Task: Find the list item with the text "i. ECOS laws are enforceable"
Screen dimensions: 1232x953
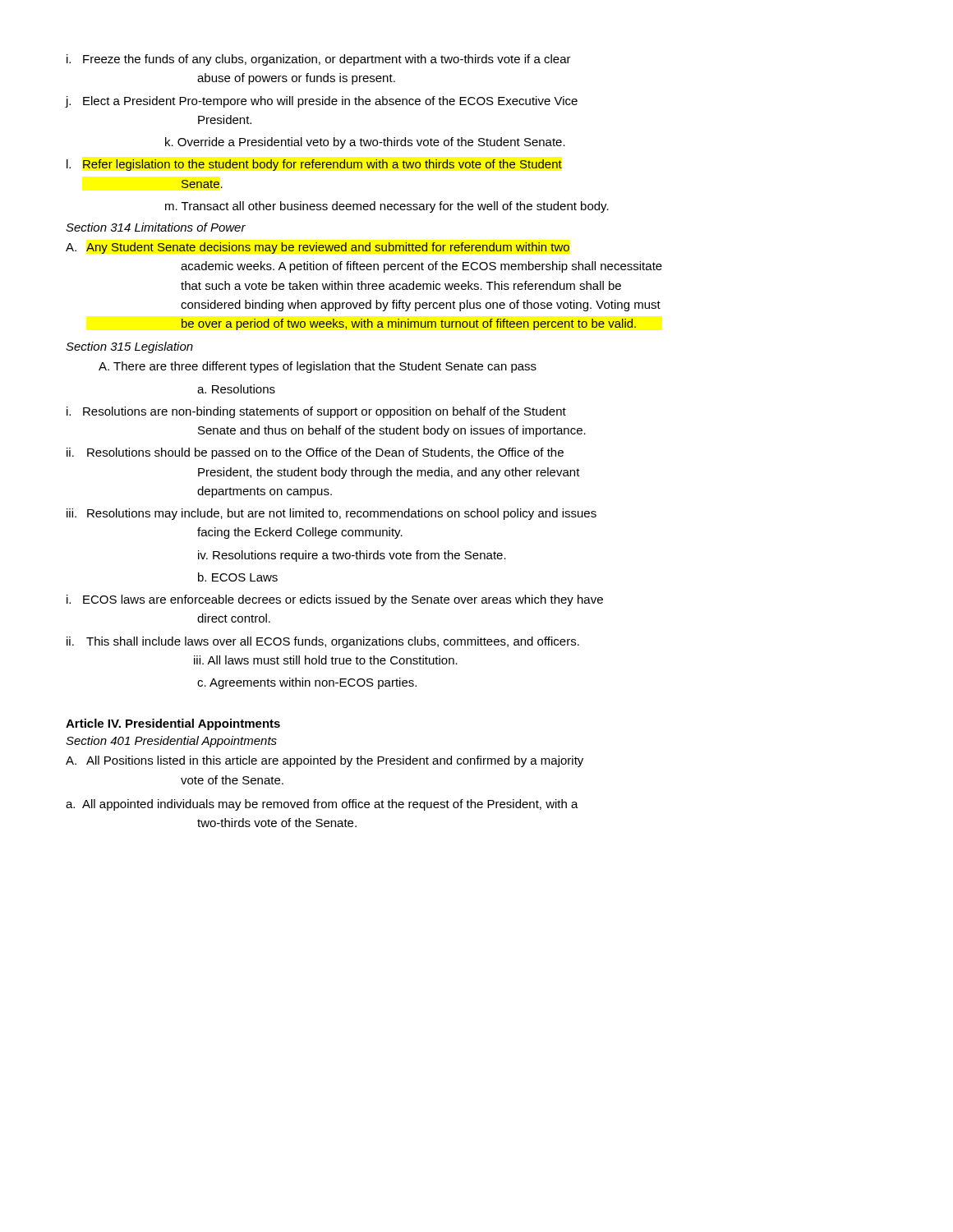Action: click(476, 609)
